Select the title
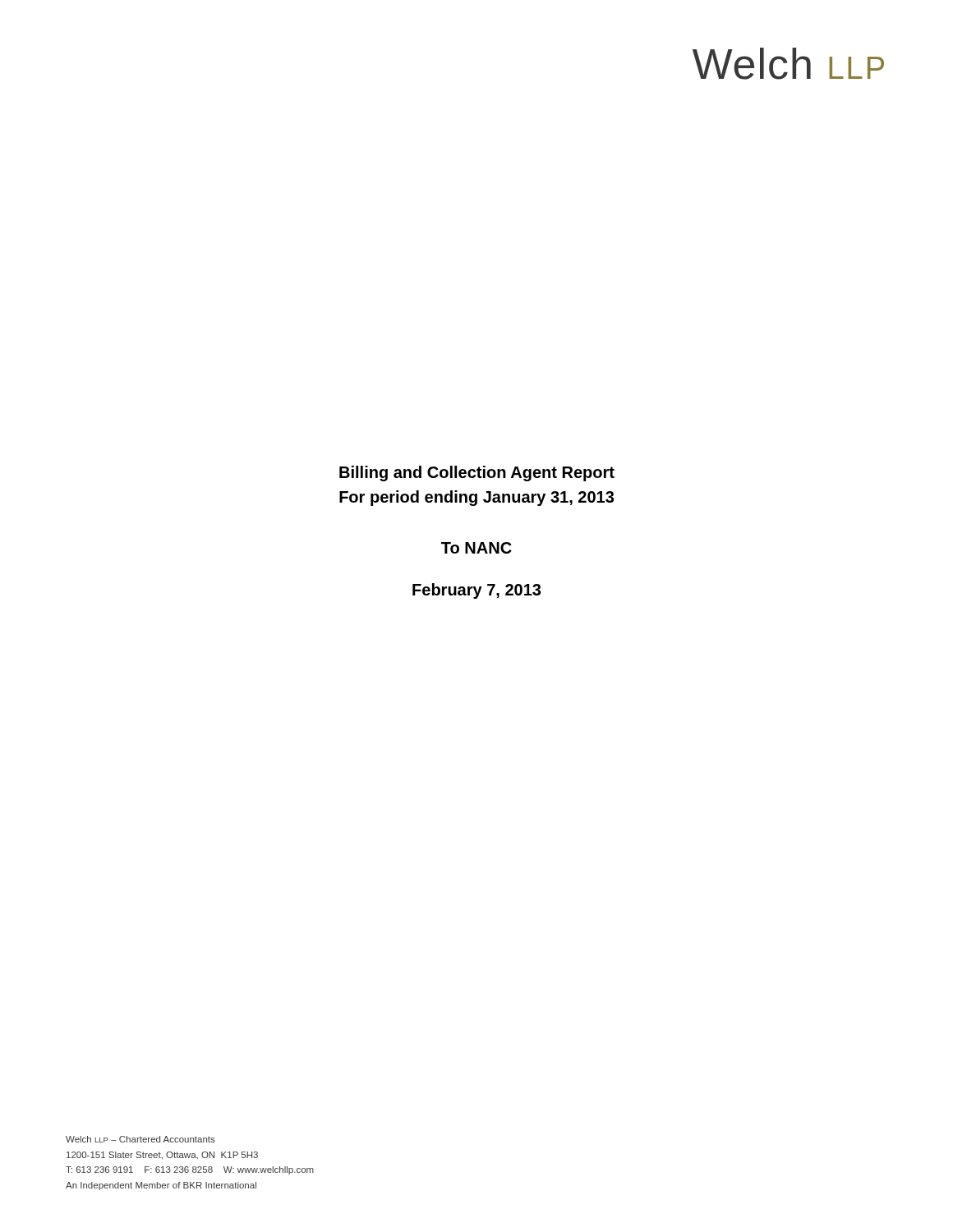 pyautogui.click(x=476, y=485)
